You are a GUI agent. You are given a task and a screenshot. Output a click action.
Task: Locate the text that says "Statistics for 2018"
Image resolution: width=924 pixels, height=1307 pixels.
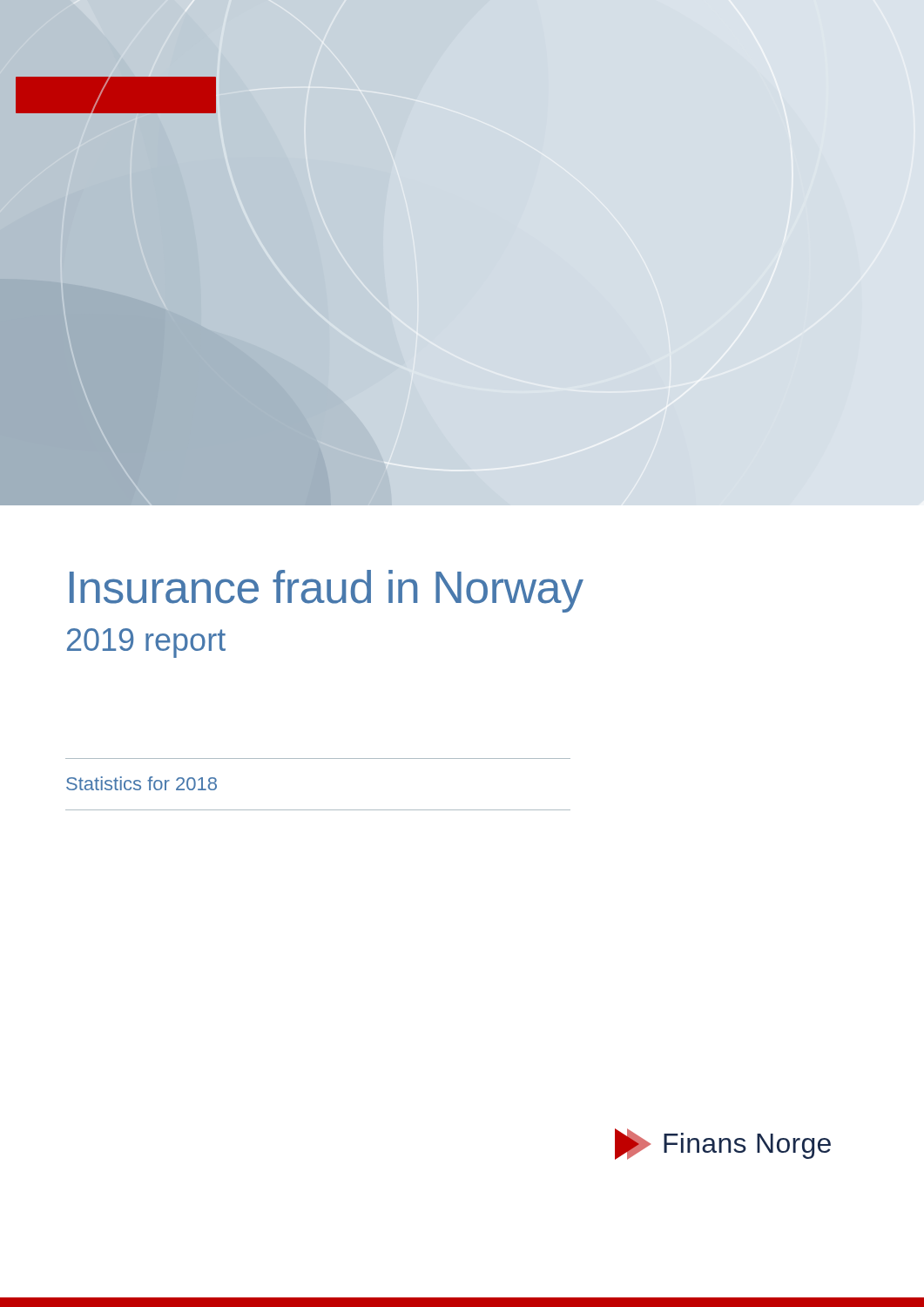coord(142,783)
